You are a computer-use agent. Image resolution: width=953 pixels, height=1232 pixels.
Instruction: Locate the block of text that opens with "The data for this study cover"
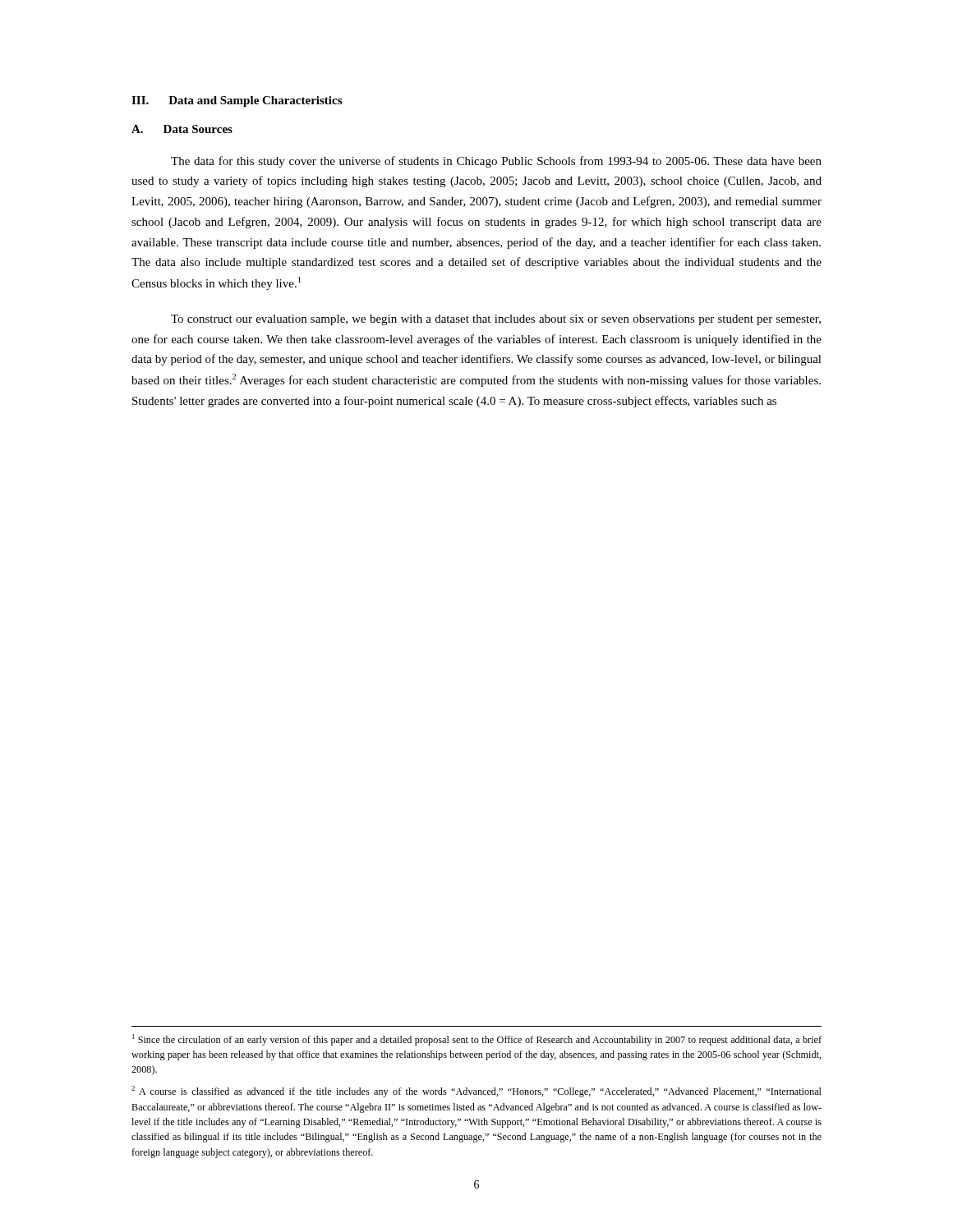click(x=476, y=222)
